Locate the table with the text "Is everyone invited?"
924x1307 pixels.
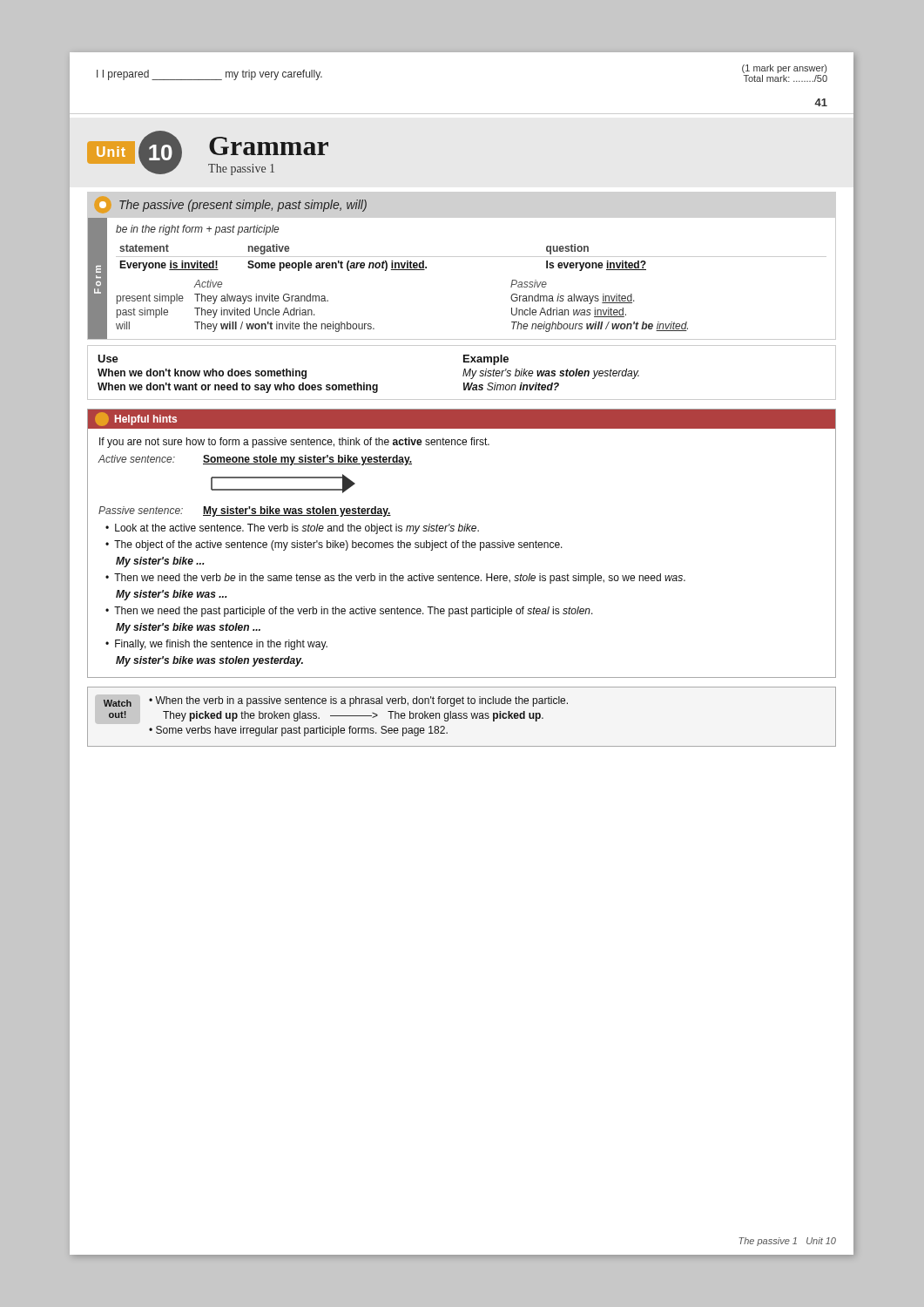click(471, 286)
